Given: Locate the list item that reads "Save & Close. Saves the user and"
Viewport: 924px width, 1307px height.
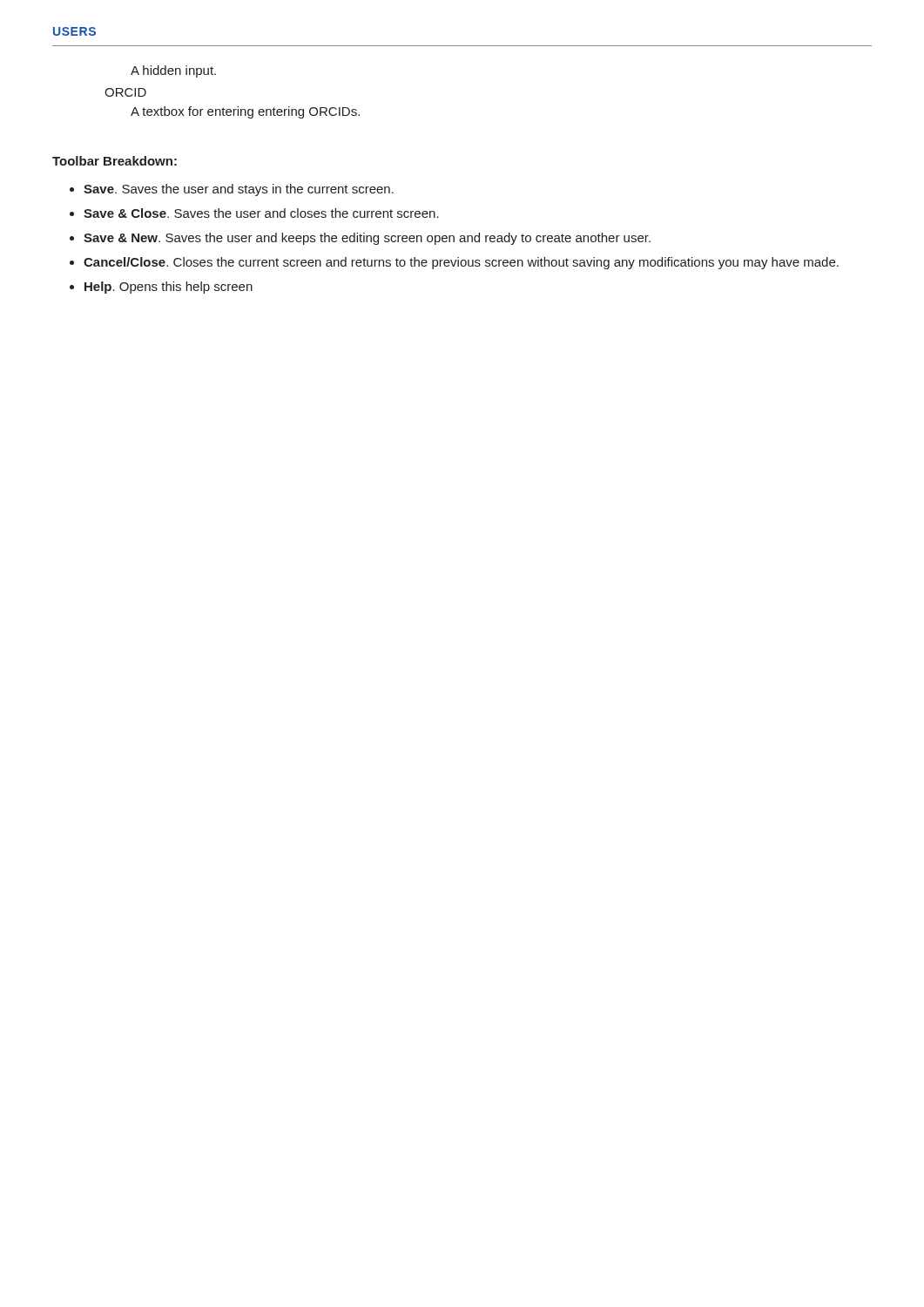Looking at the screenshot, I should pyautogui.click(x=261, y=213).
